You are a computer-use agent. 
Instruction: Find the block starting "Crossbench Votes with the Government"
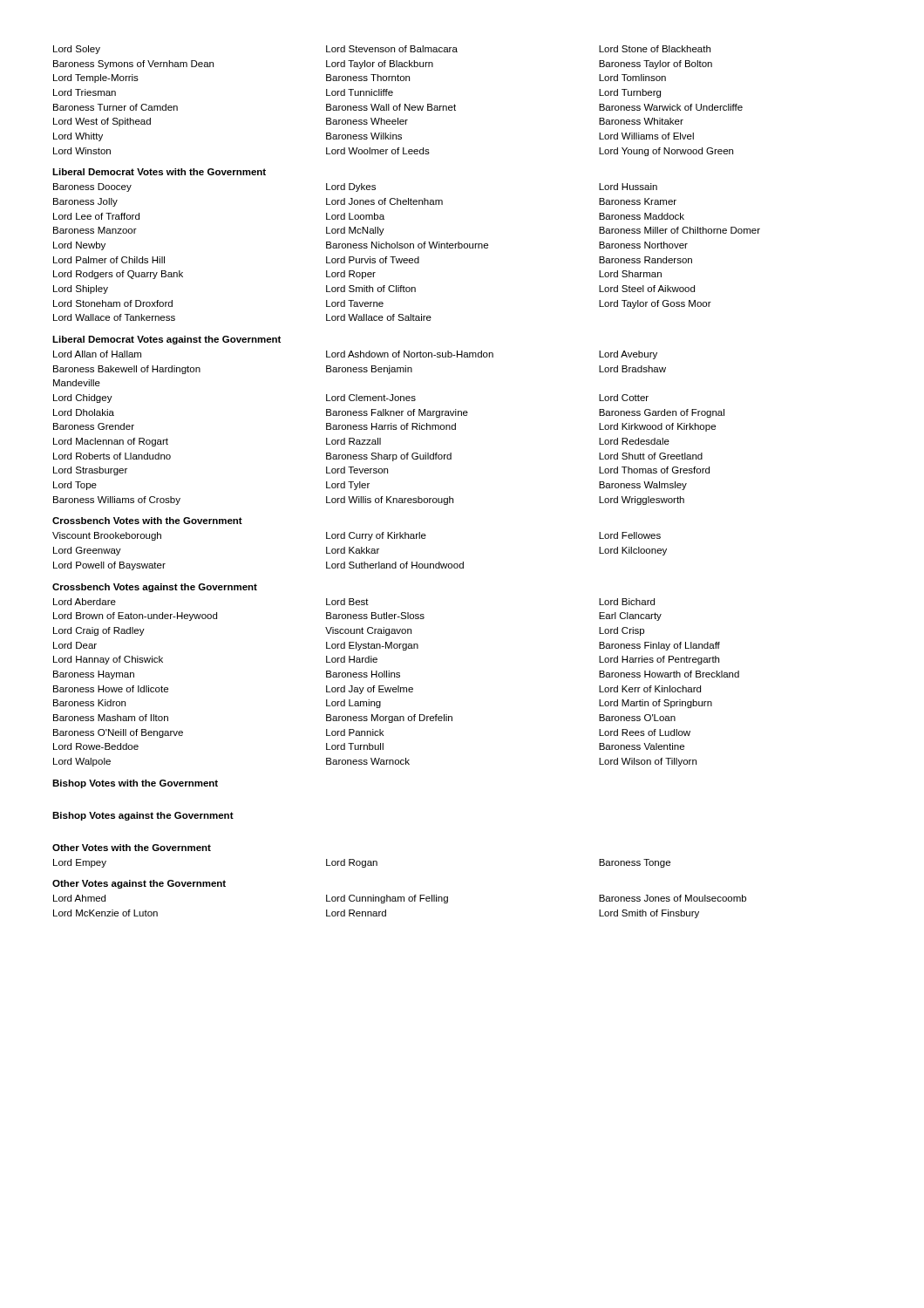pos(147,521)
